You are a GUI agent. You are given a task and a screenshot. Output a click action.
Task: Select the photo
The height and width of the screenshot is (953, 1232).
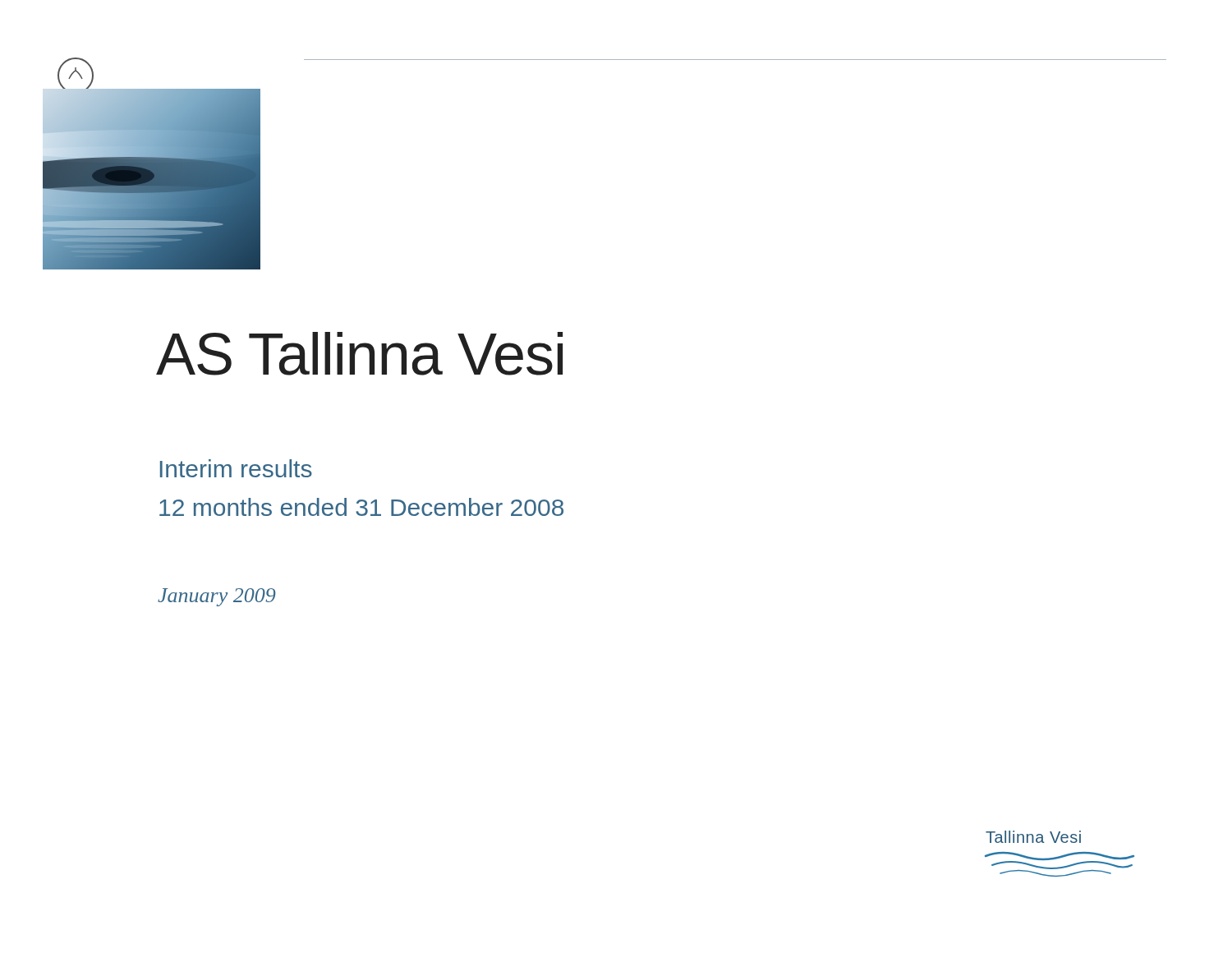click(x=152, y=179)
